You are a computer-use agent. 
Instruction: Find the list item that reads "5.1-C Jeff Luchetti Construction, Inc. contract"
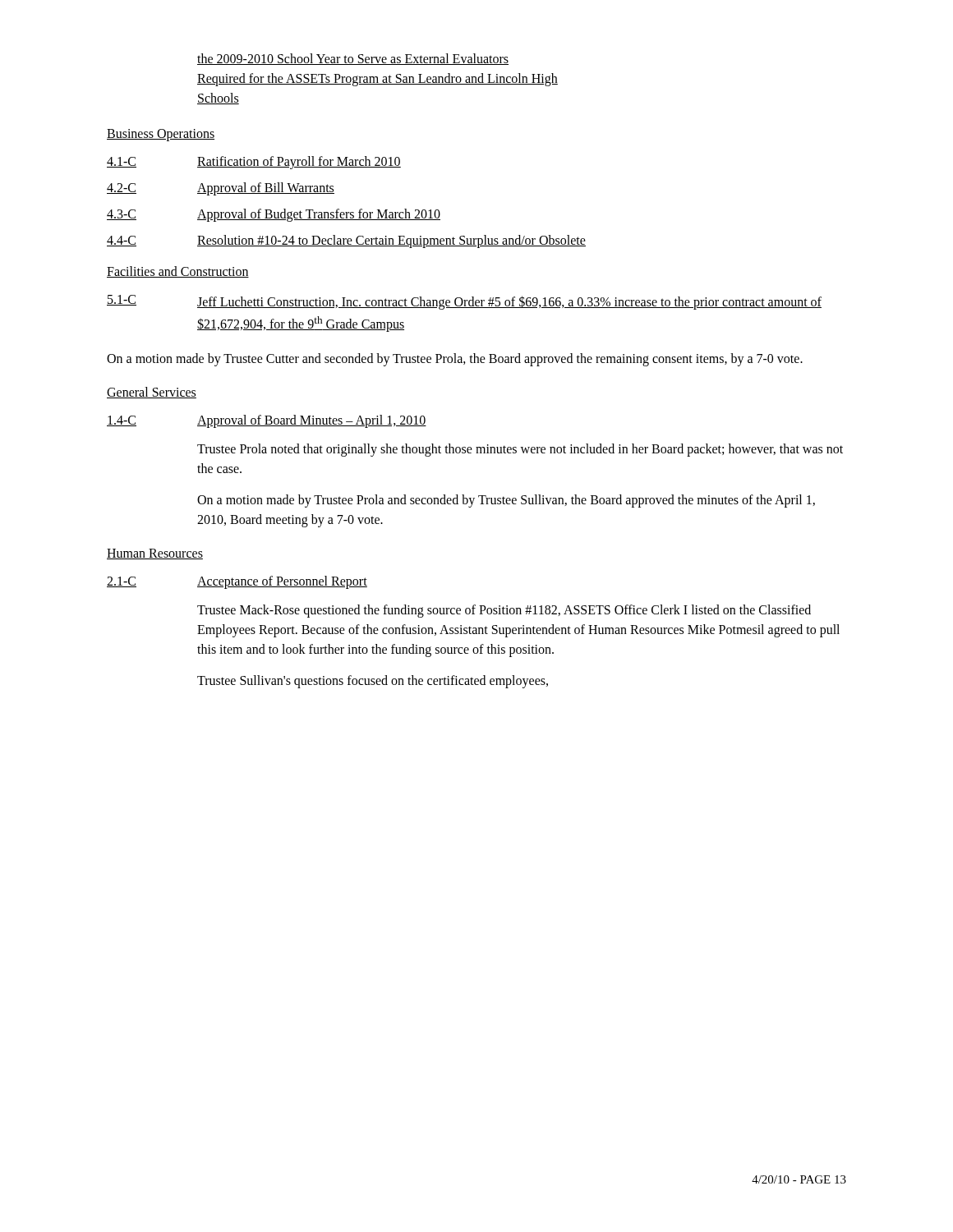[476, 313]
